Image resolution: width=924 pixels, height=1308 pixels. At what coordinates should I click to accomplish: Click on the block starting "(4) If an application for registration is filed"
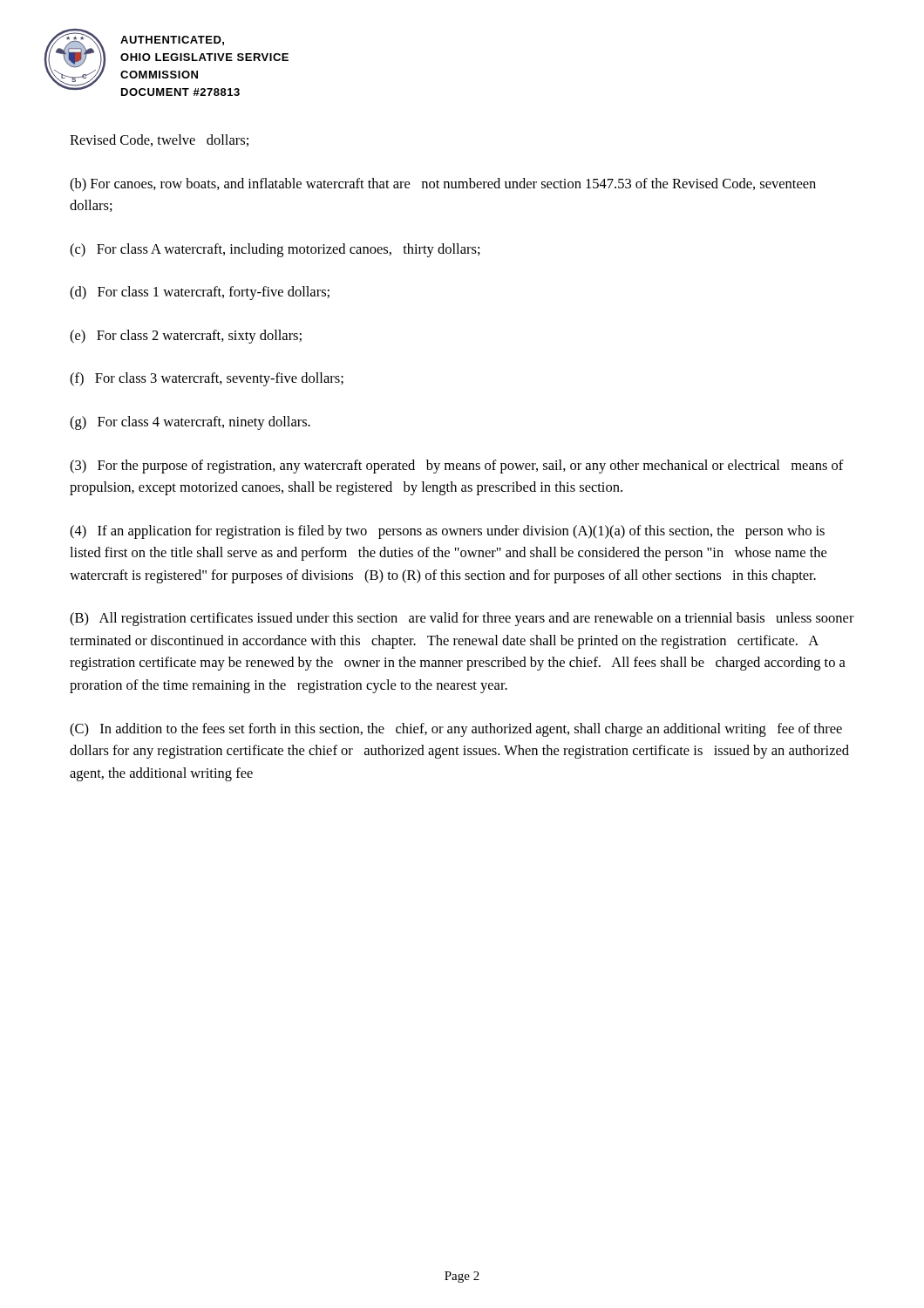[448, 553]
